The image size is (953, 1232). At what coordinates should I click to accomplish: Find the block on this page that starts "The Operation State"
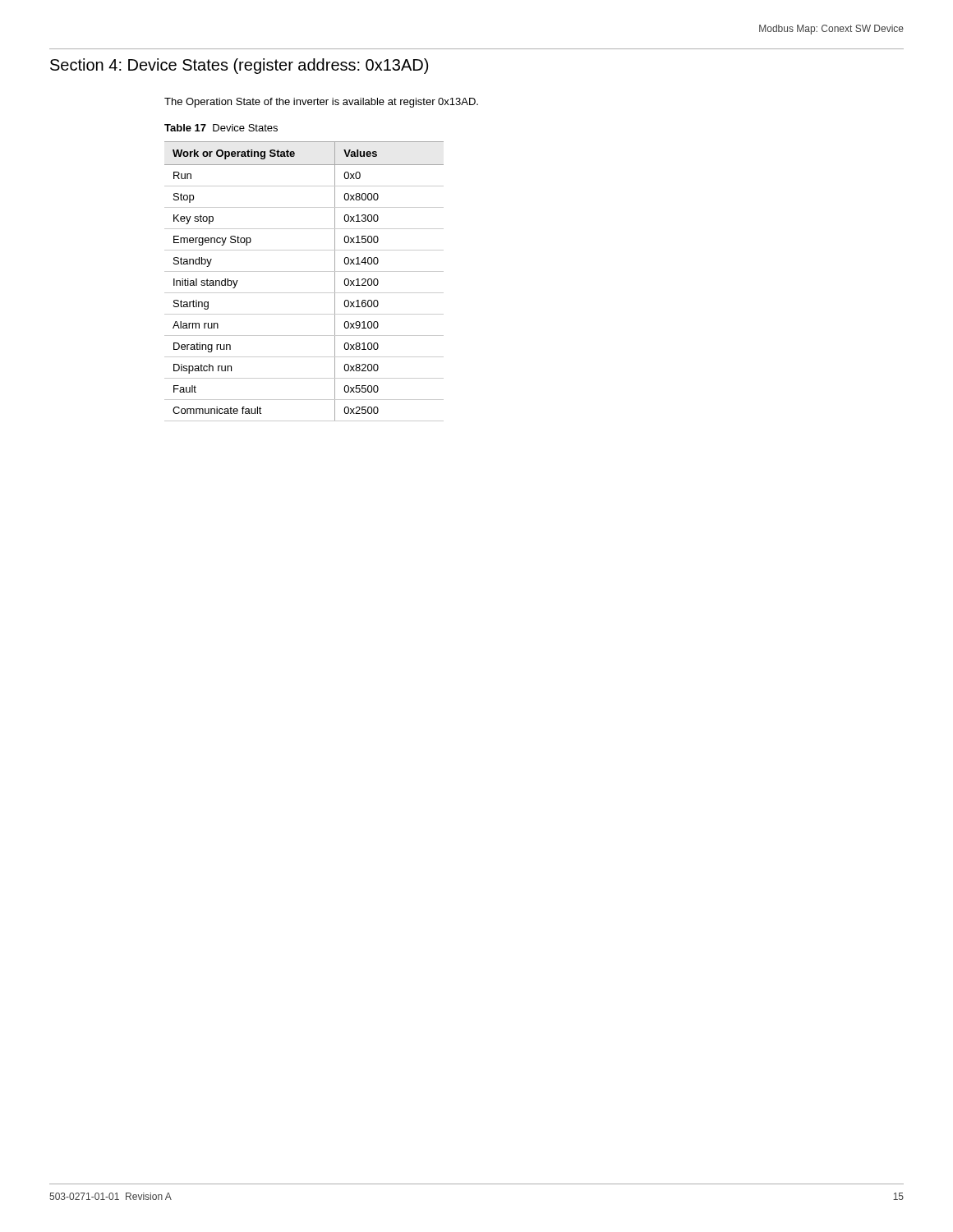pyautogui.click(x=322, y=101)
